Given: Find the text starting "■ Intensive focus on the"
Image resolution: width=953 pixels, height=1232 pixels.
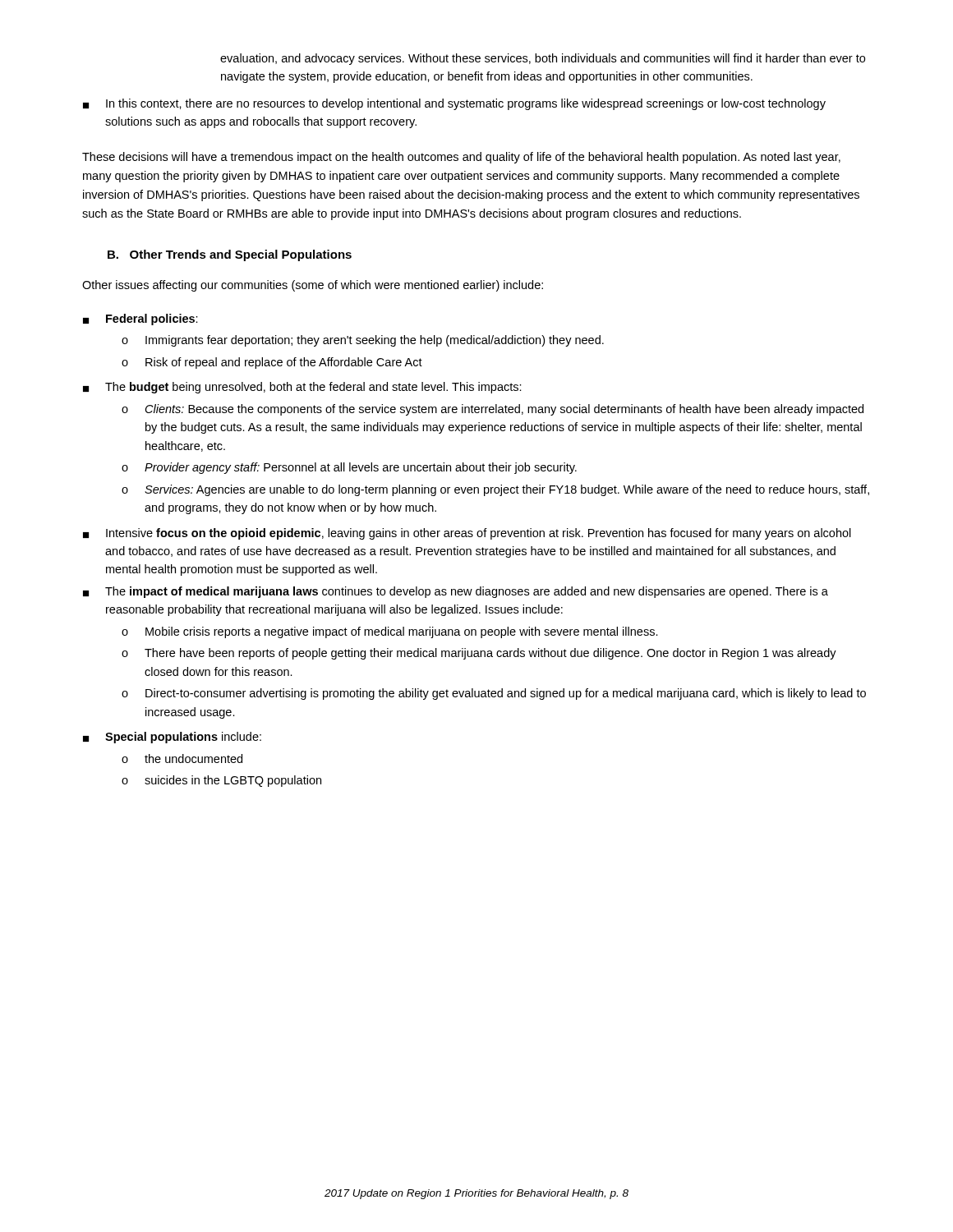Looking at the screenshot, I should coord(476,551).
